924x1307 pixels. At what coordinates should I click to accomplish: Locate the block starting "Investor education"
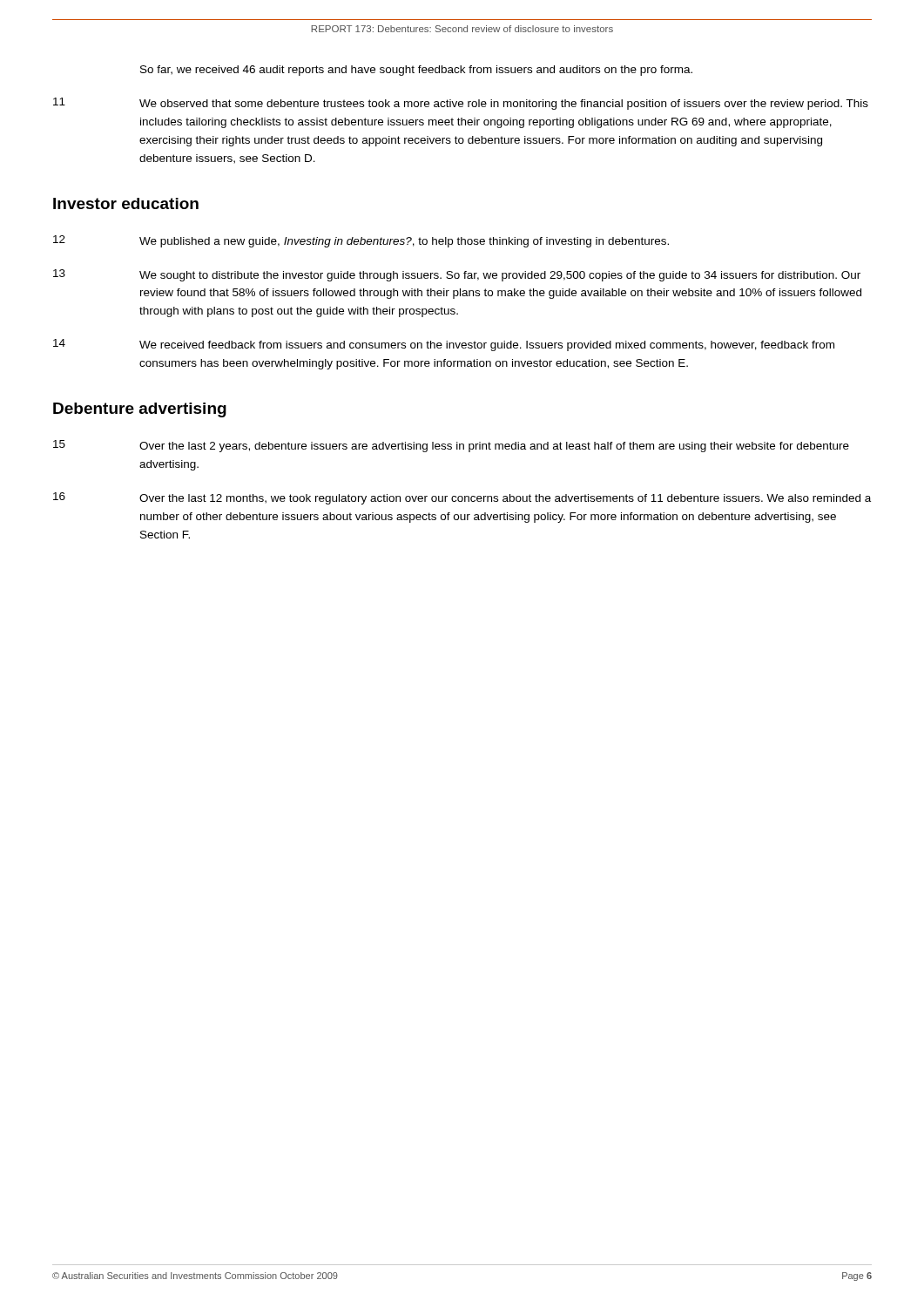(126, 203)
